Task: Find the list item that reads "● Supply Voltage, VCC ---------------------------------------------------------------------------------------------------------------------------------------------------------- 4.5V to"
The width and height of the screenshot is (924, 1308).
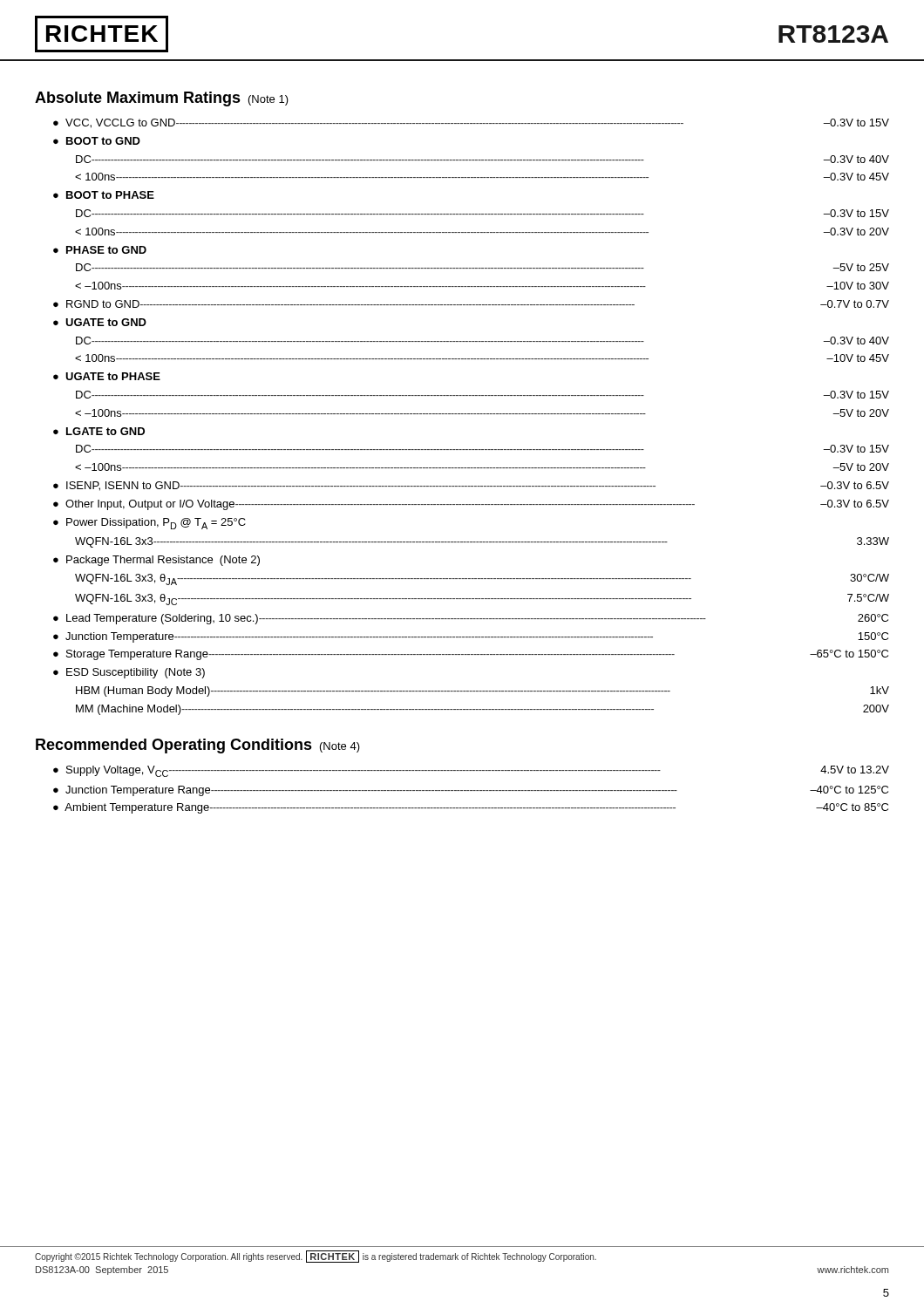Action: coord(471,771)
